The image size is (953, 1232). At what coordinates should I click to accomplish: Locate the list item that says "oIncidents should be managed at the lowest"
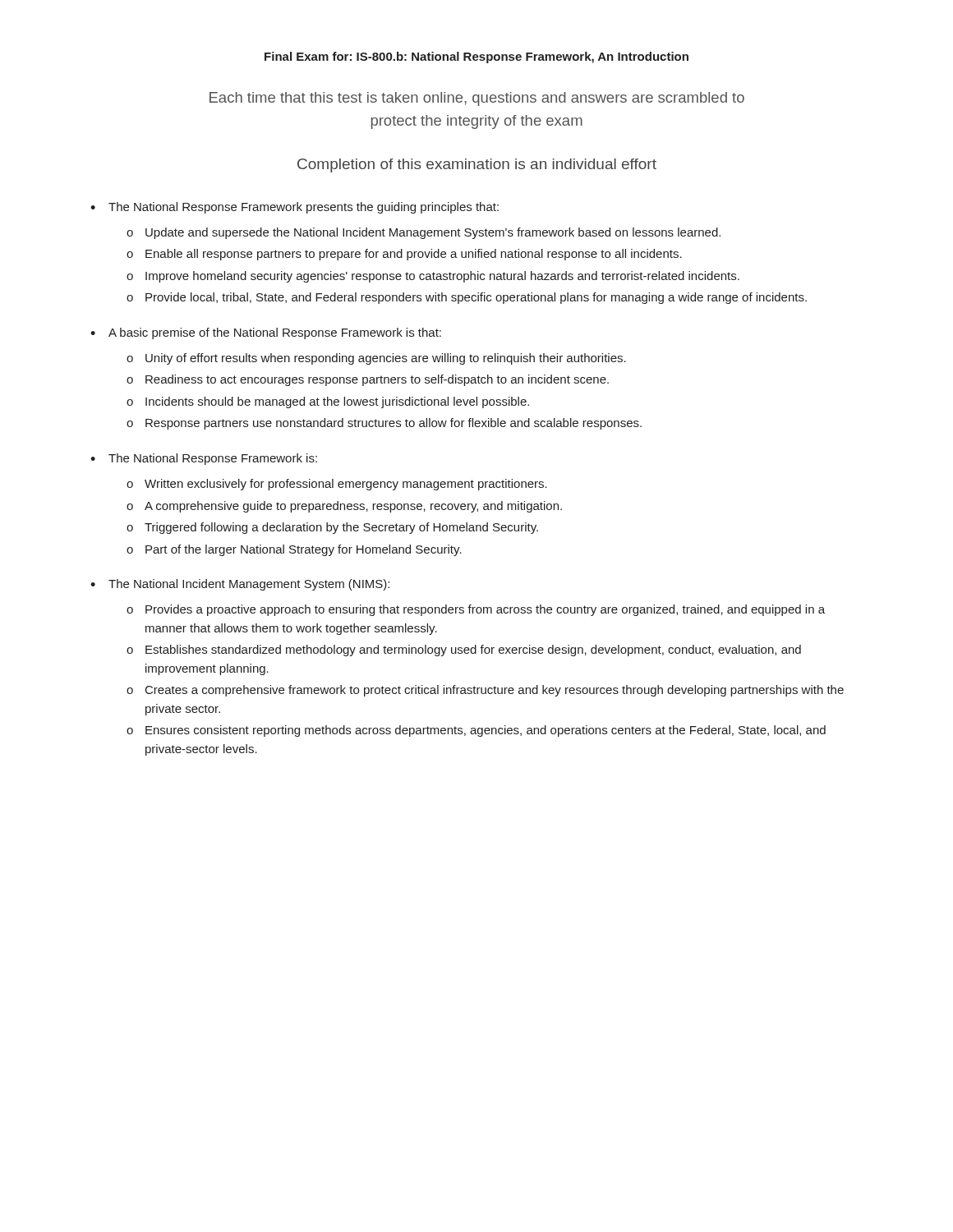click(495, 402)
